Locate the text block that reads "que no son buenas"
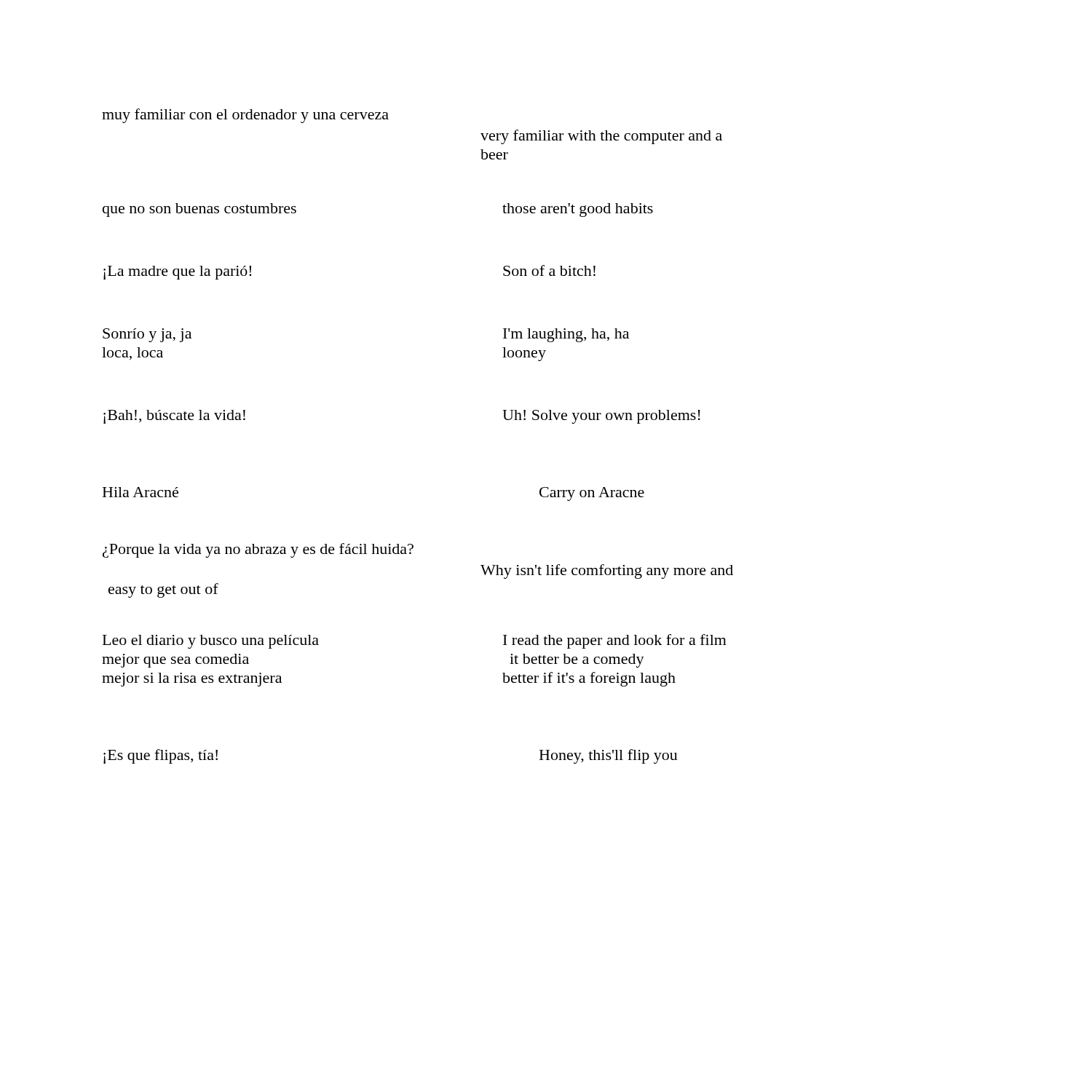Screen dimensions: 1092x1092 [546, 208]
